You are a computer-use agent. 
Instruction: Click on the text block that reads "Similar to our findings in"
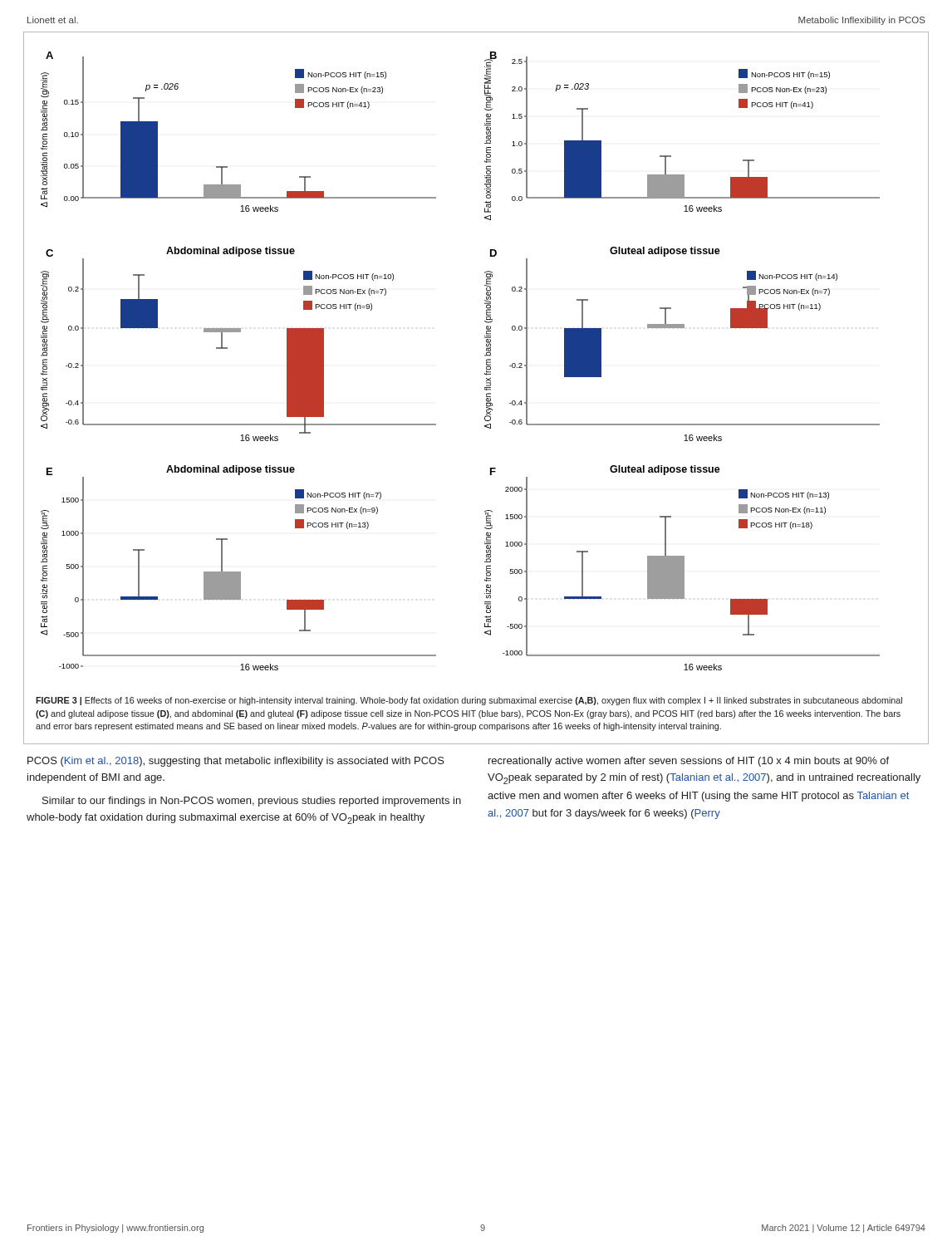[238, 761]
